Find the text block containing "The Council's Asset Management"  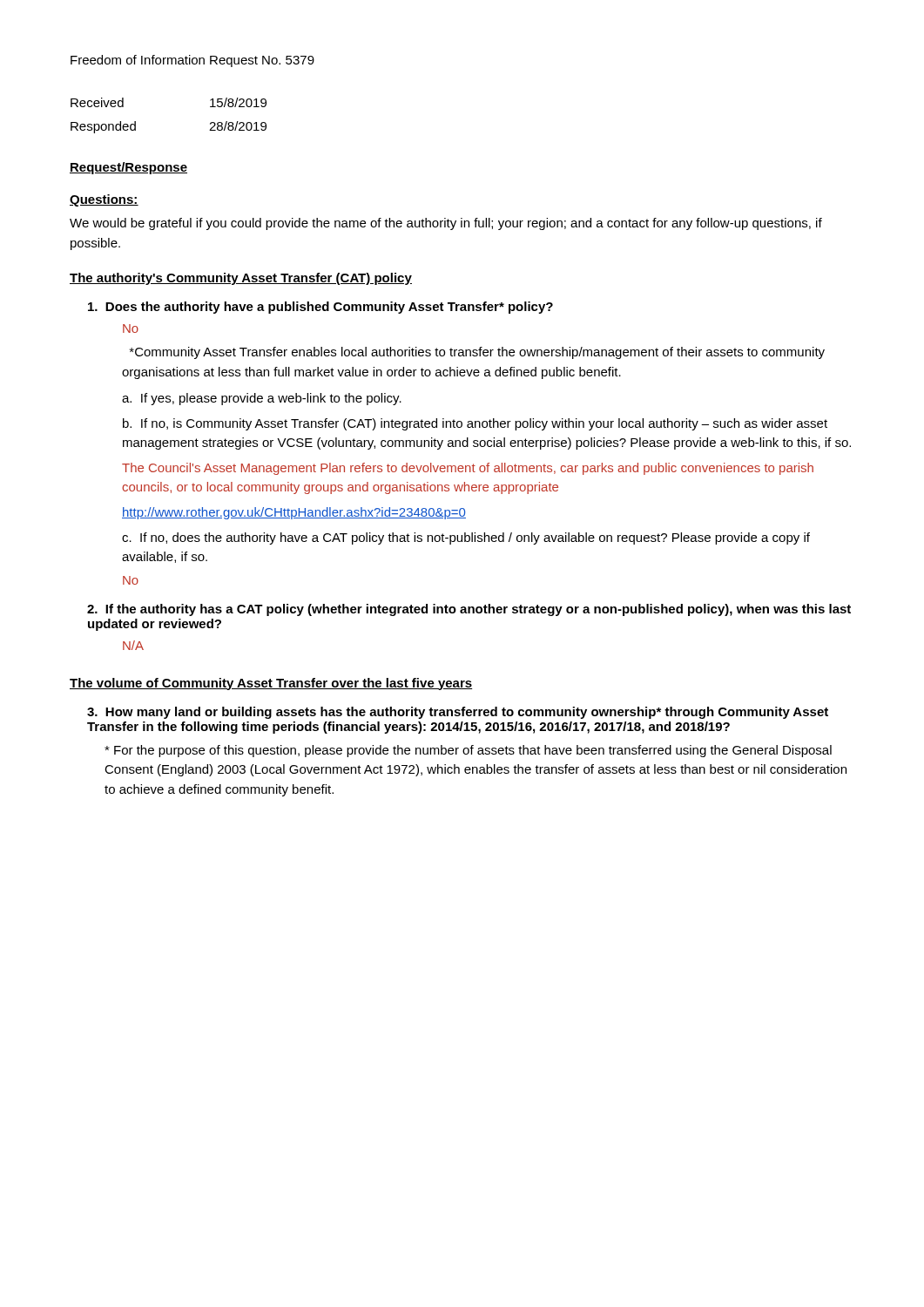pyautogui.click(x=468, y=477)
